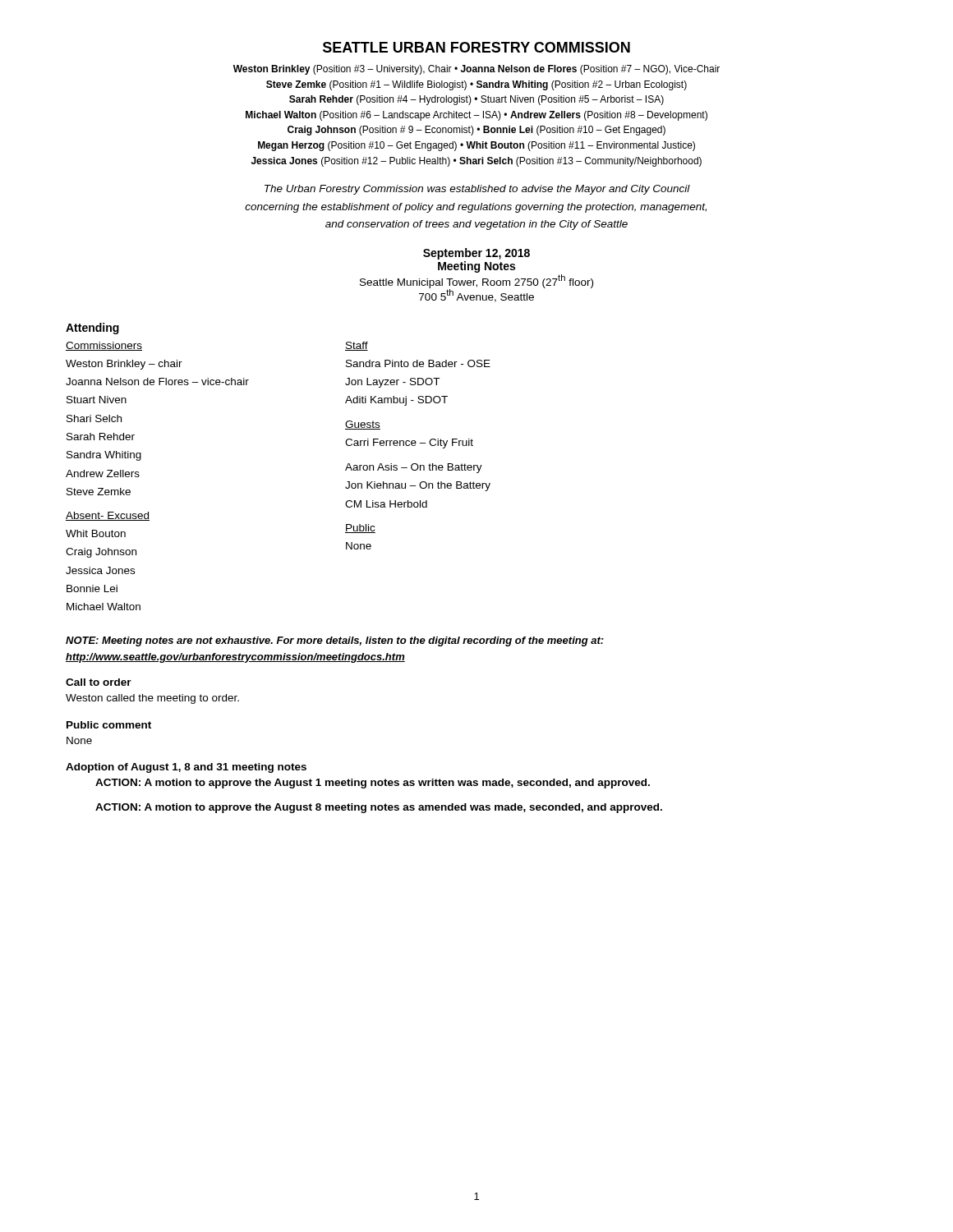The height and width of the screenshot is (1232, 953).
Task: Select the text block starting "Jon Layzer - SDOT"
Action: 393,382
